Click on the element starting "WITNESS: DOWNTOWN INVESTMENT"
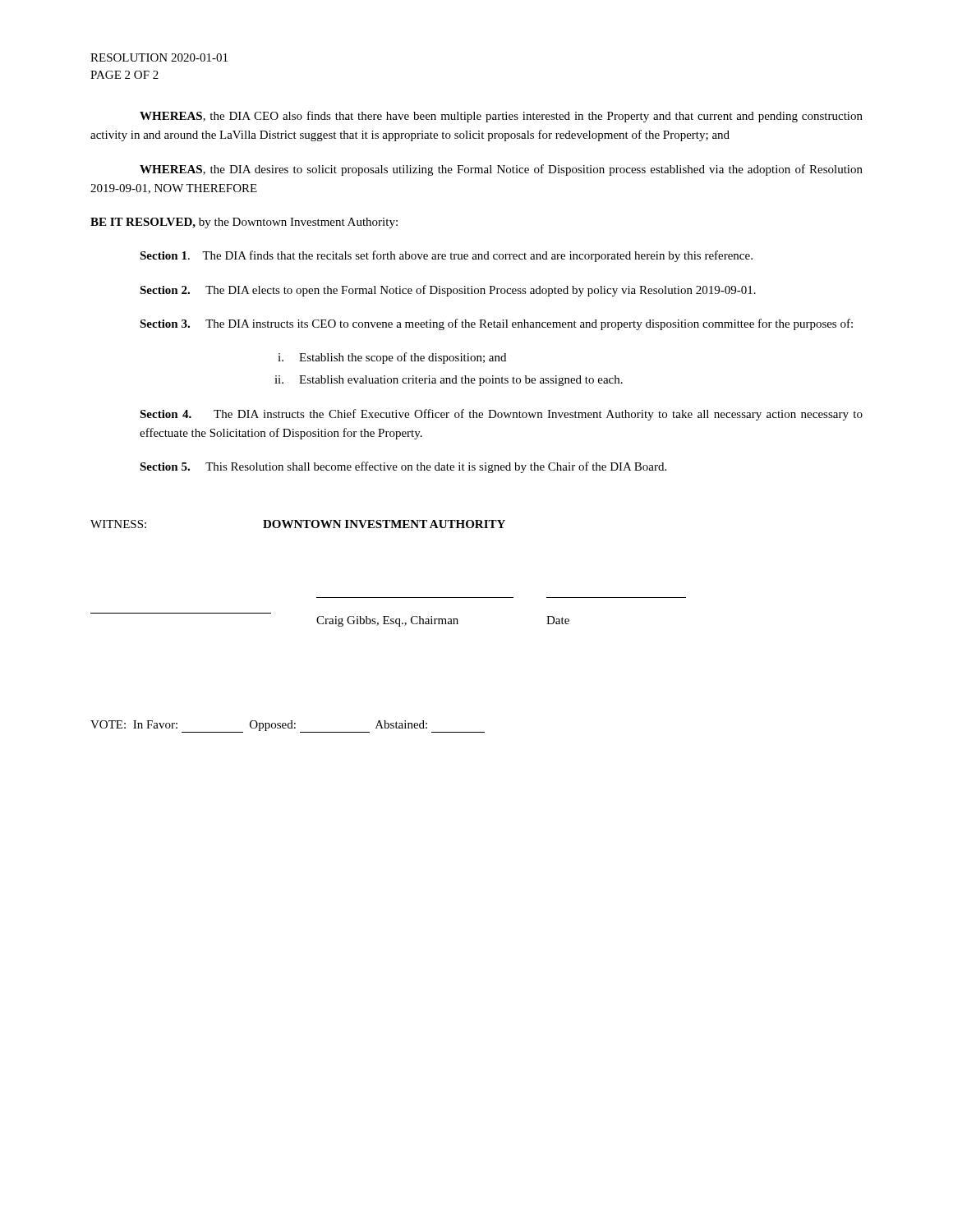 [x=476, y=525]
